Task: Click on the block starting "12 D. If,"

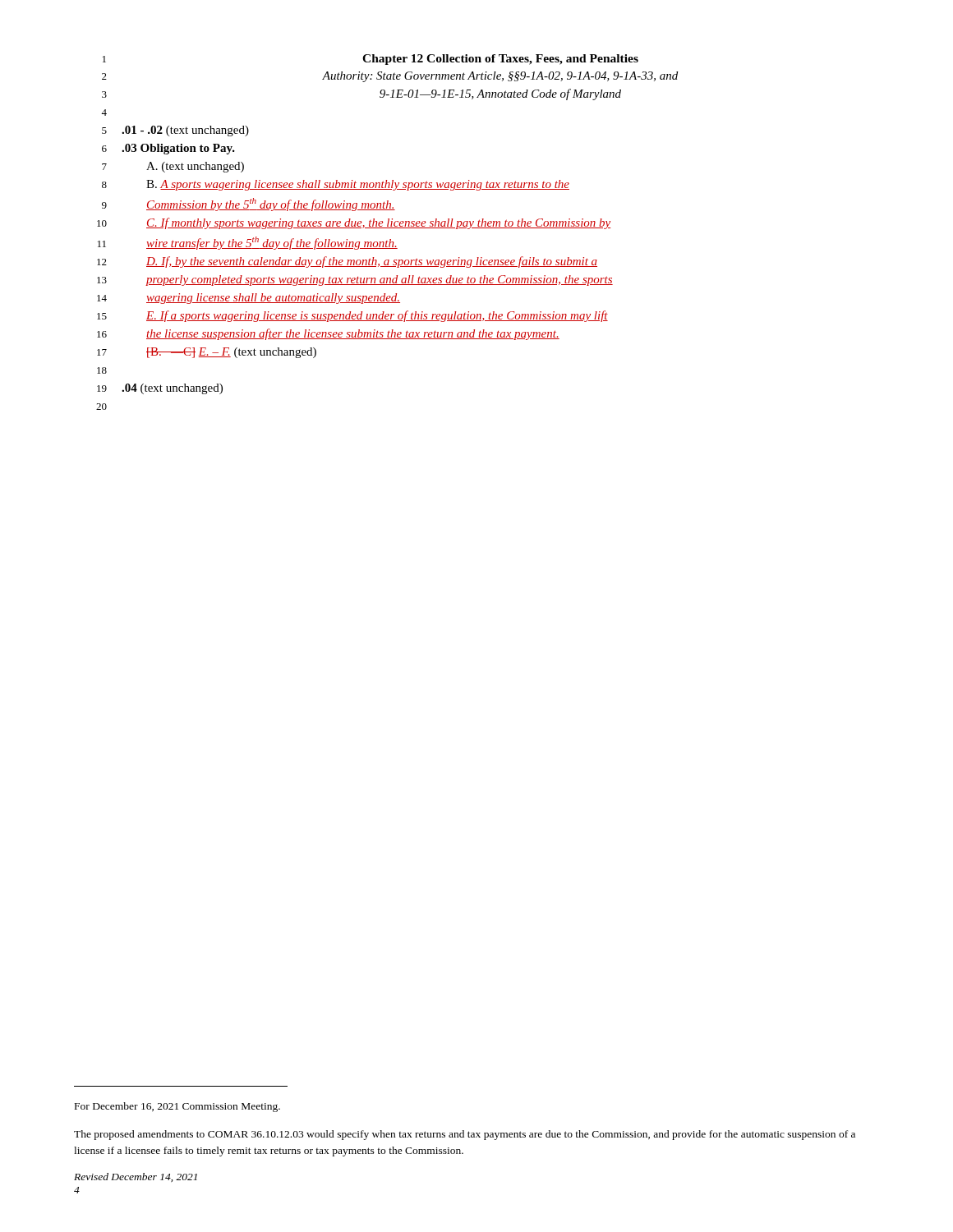Action: tap(476, 280)
